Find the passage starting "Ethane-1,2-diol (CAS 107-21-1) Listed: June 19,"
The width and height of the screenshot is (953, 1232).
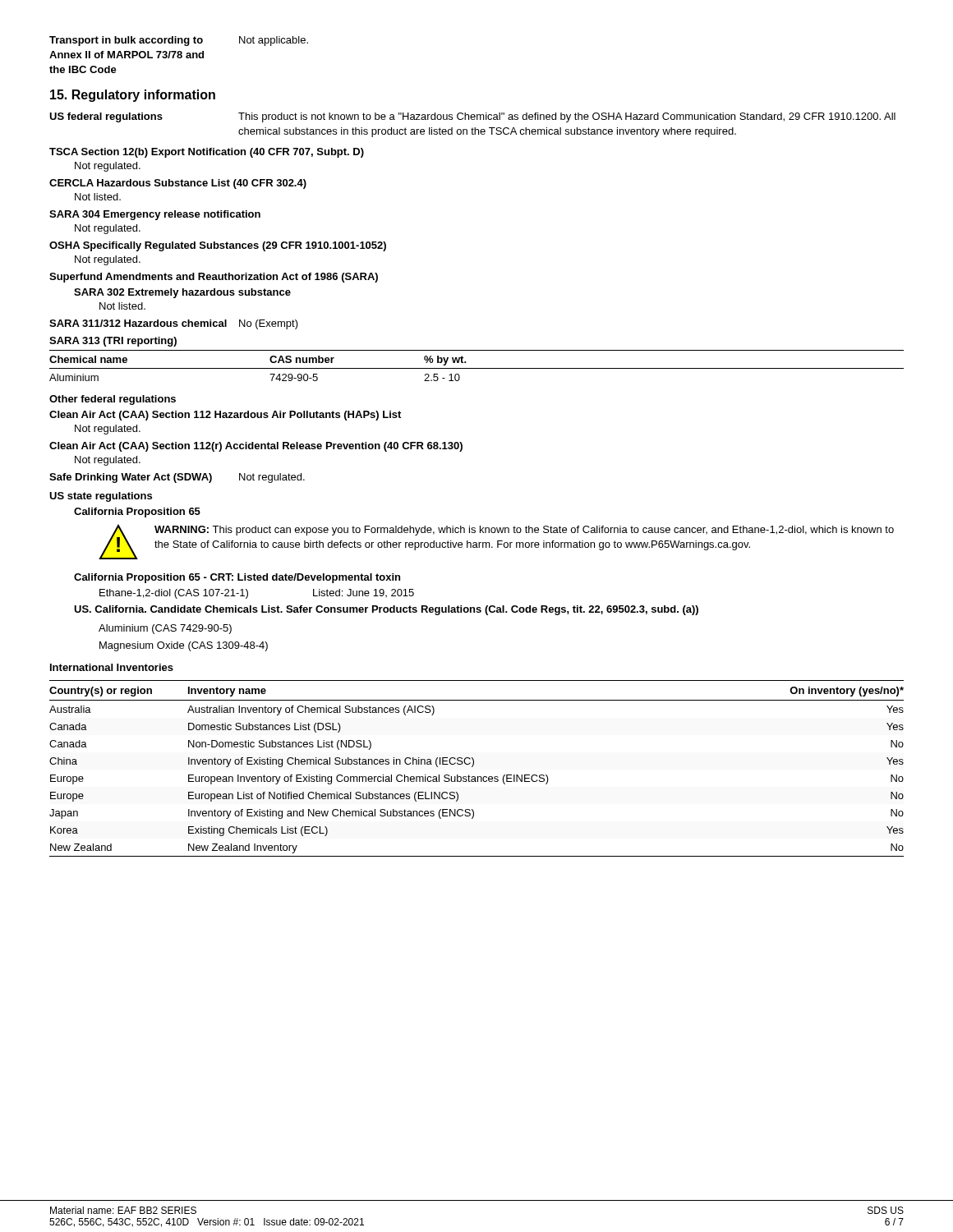(170, 593)
